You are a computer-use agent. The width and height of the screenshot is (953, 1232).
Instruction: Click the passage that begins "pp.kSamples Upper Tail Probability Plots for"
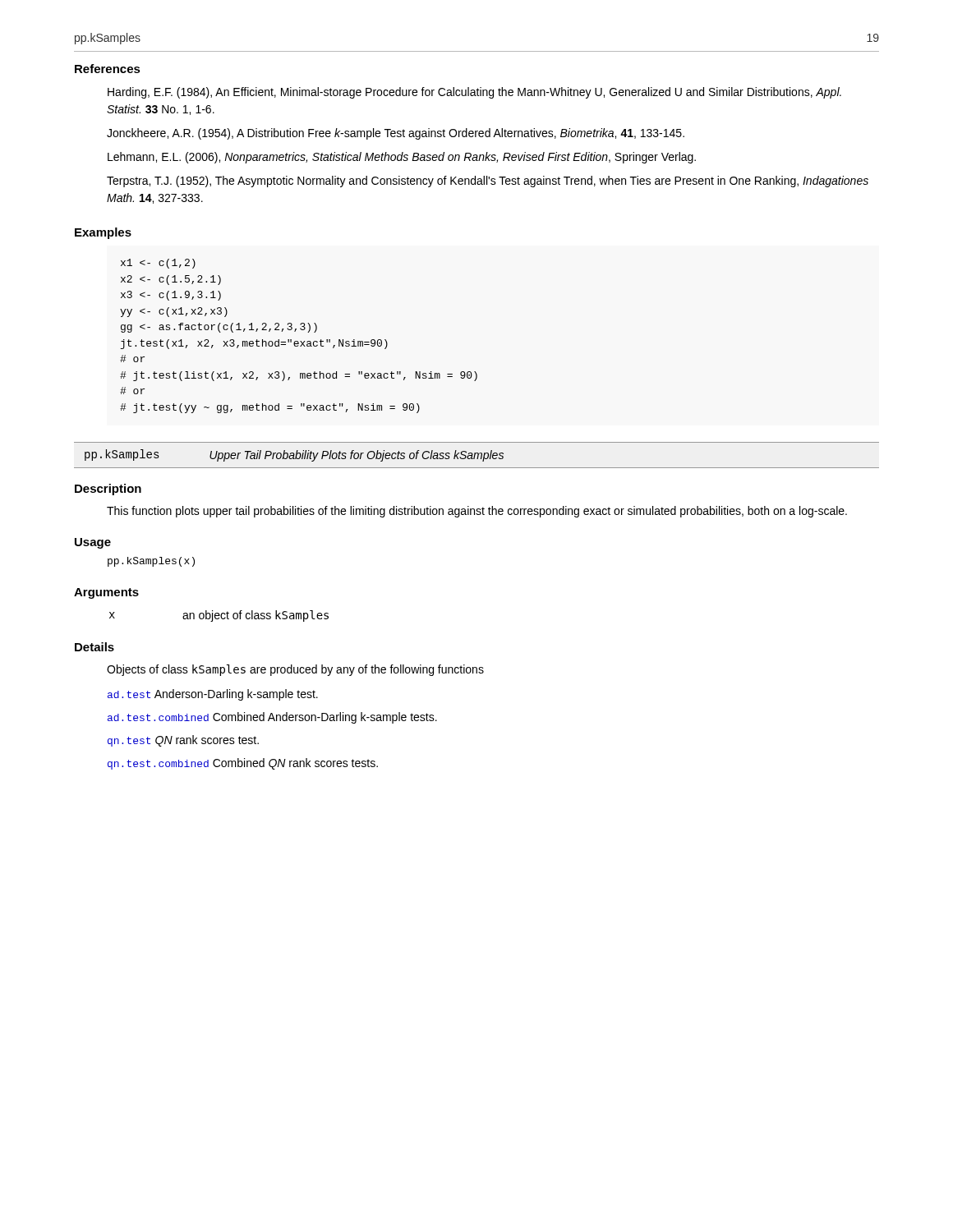tap(294, 455)
